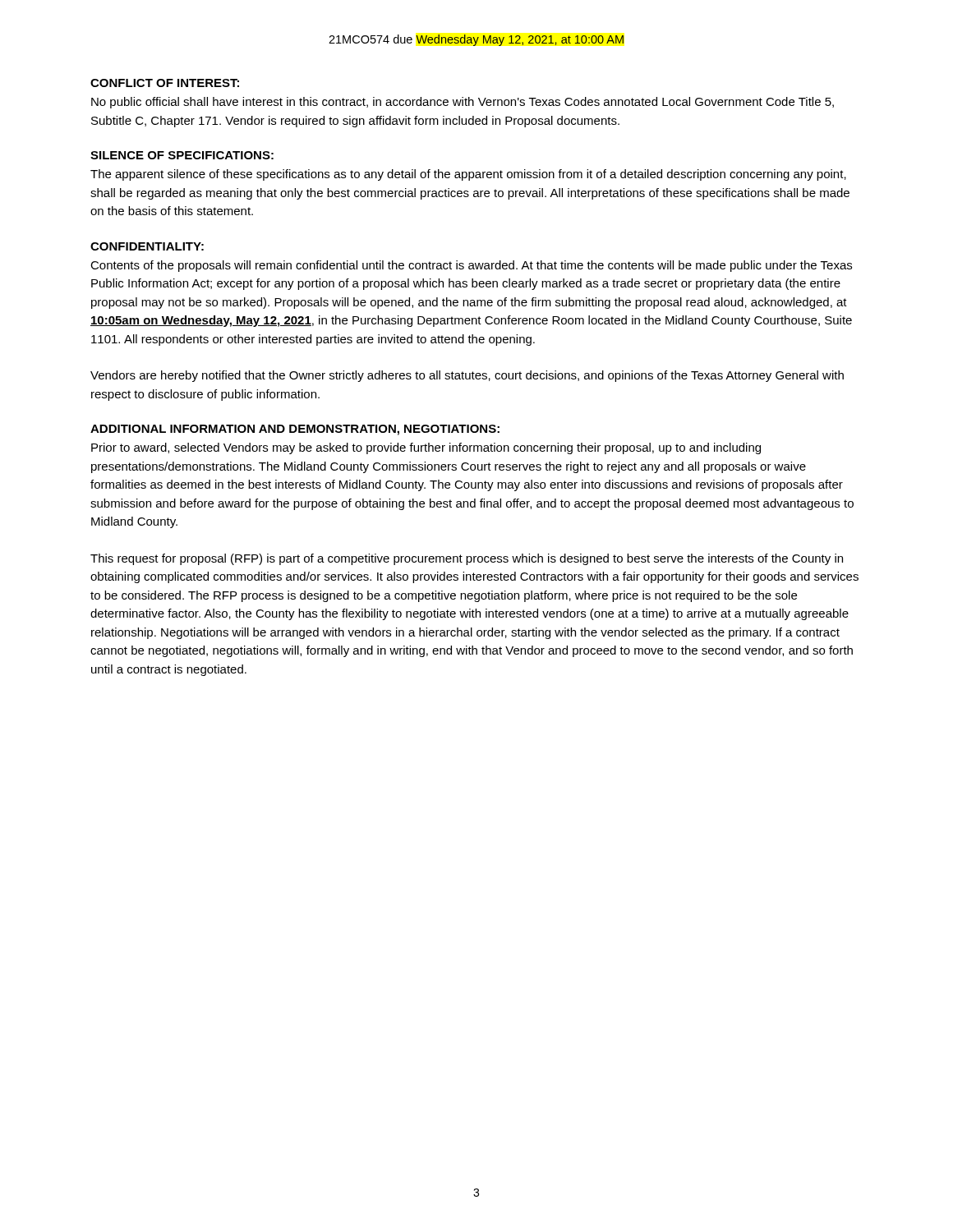The width and height of the screenshot is (953, 1232).
Task: Find the text starting "Contents of the proposals will remain confidential"
Action: (471, 301)
